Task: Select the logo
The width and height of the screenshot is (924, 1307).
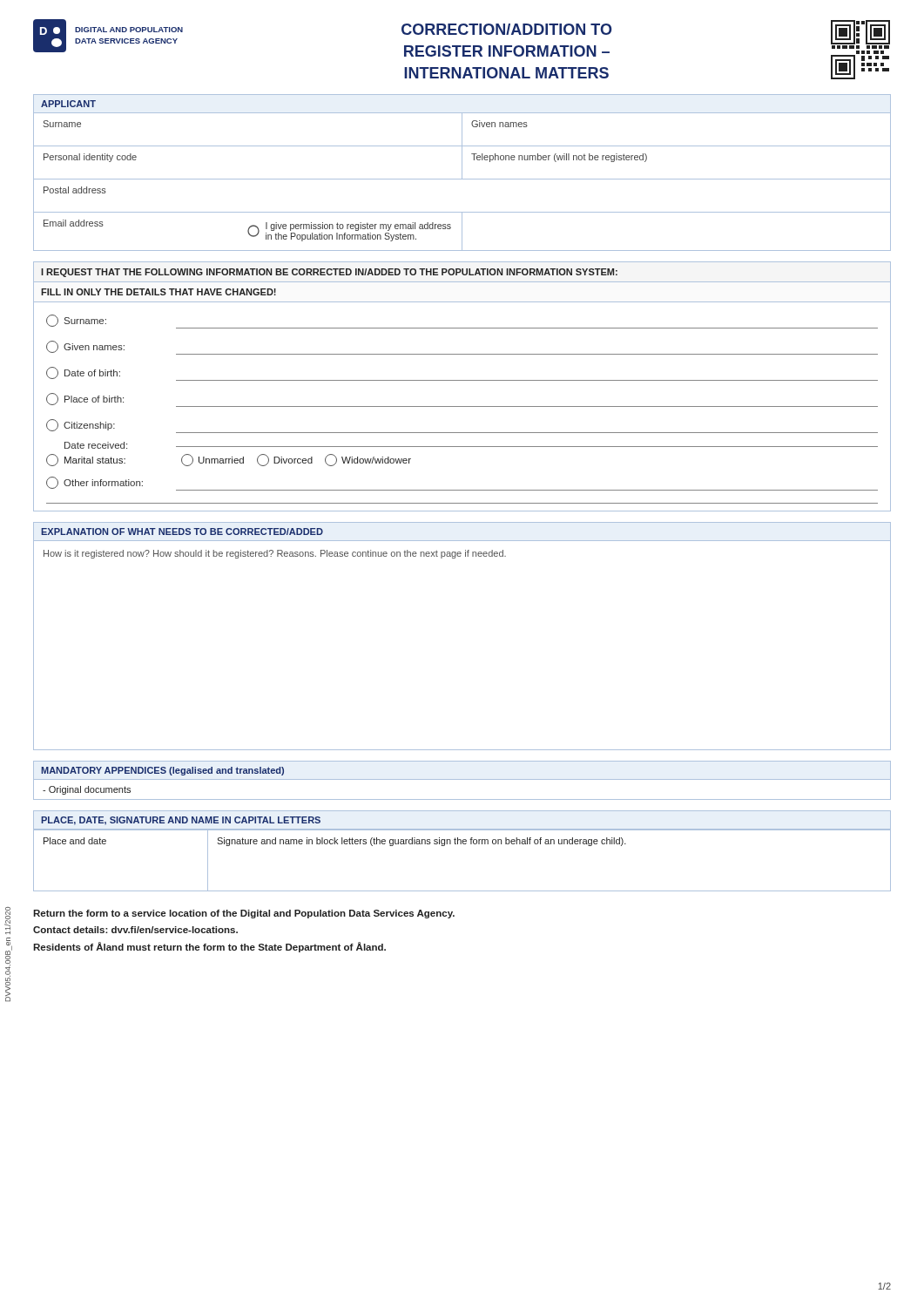Action: pos(108,36)
